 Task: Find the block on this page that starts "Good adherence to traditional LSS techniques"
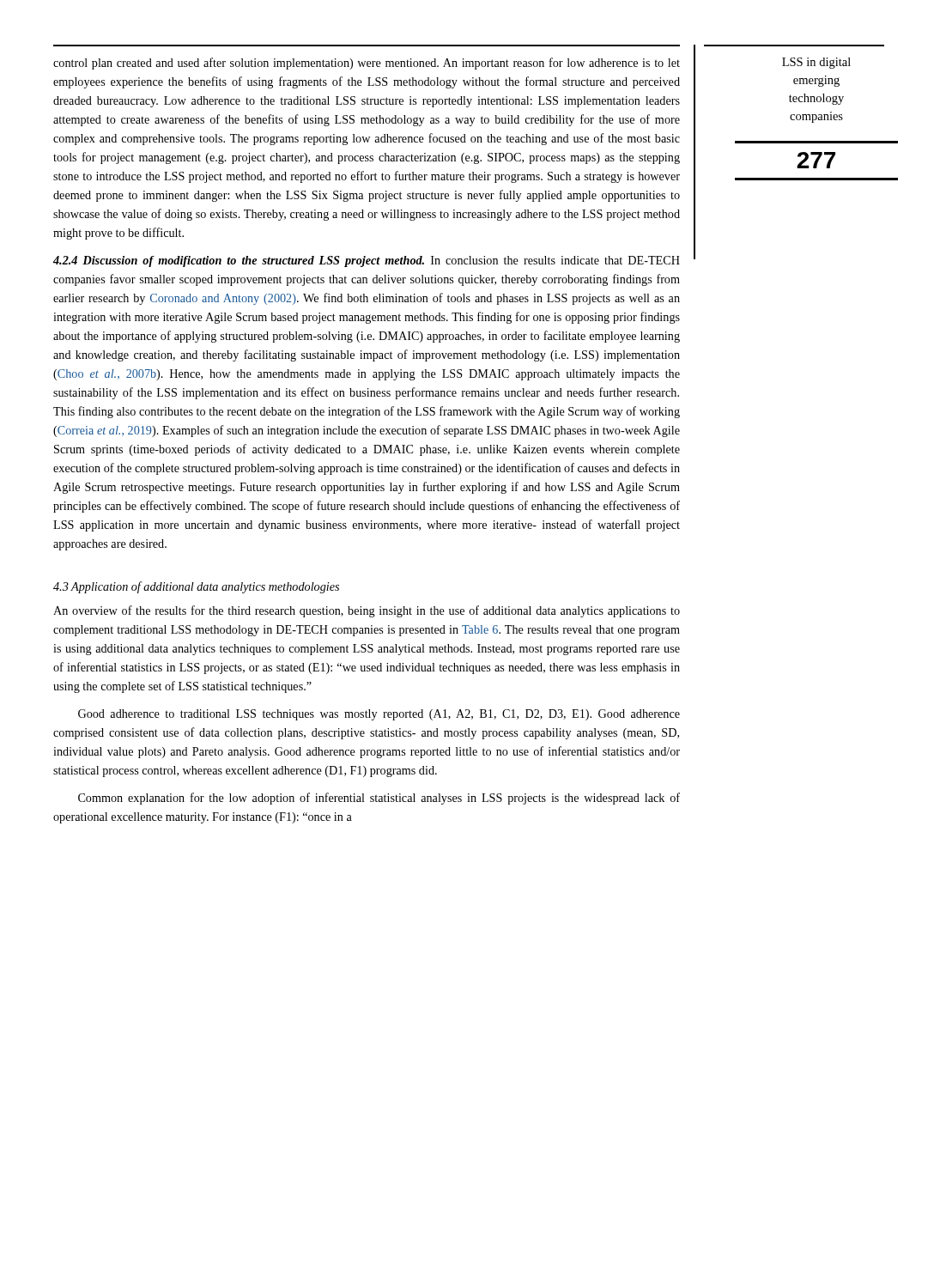coord(367,742)
